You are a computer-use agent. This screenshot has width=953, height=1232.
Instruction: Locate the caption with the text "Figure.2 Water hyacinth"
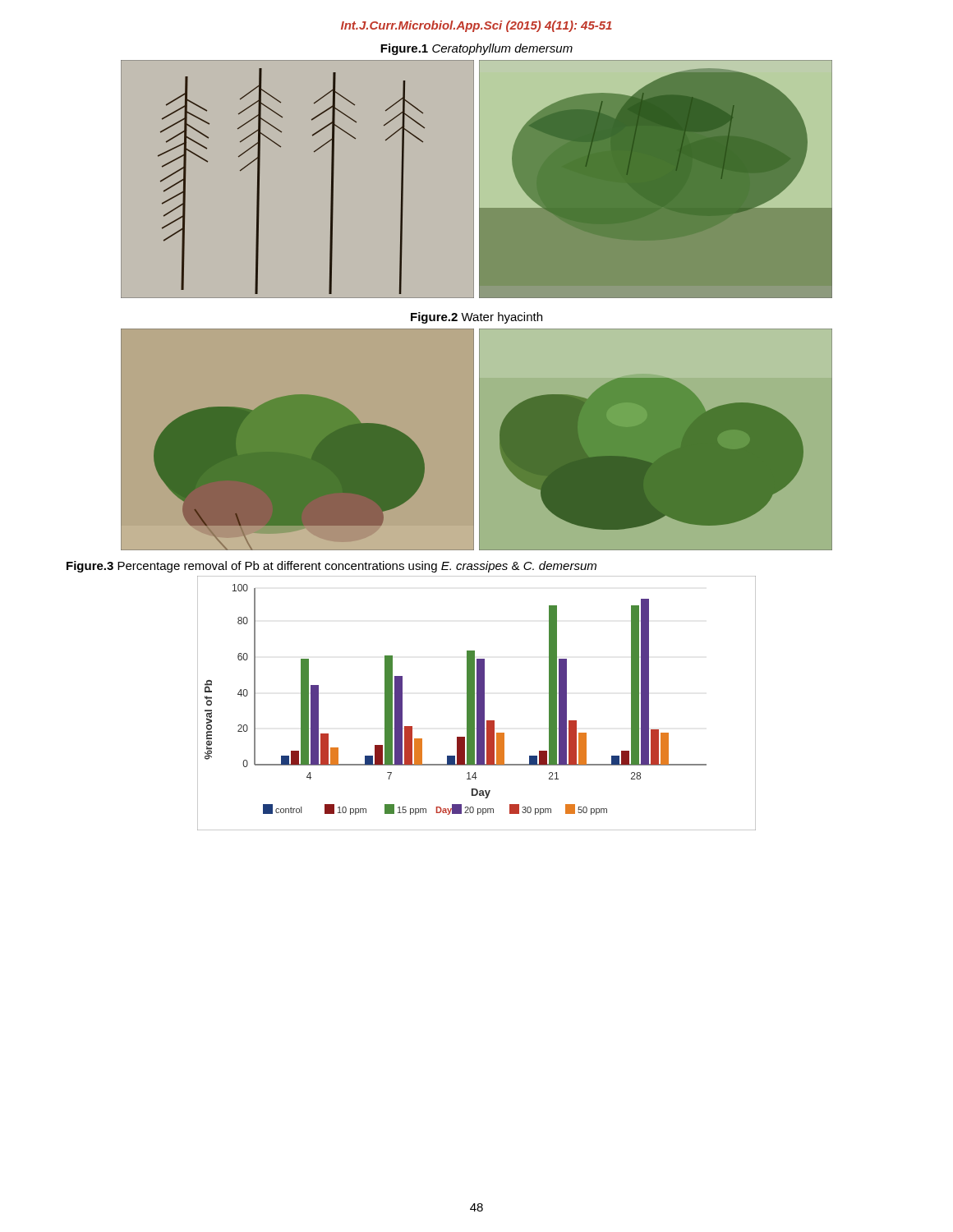click(x=476, y=317)
